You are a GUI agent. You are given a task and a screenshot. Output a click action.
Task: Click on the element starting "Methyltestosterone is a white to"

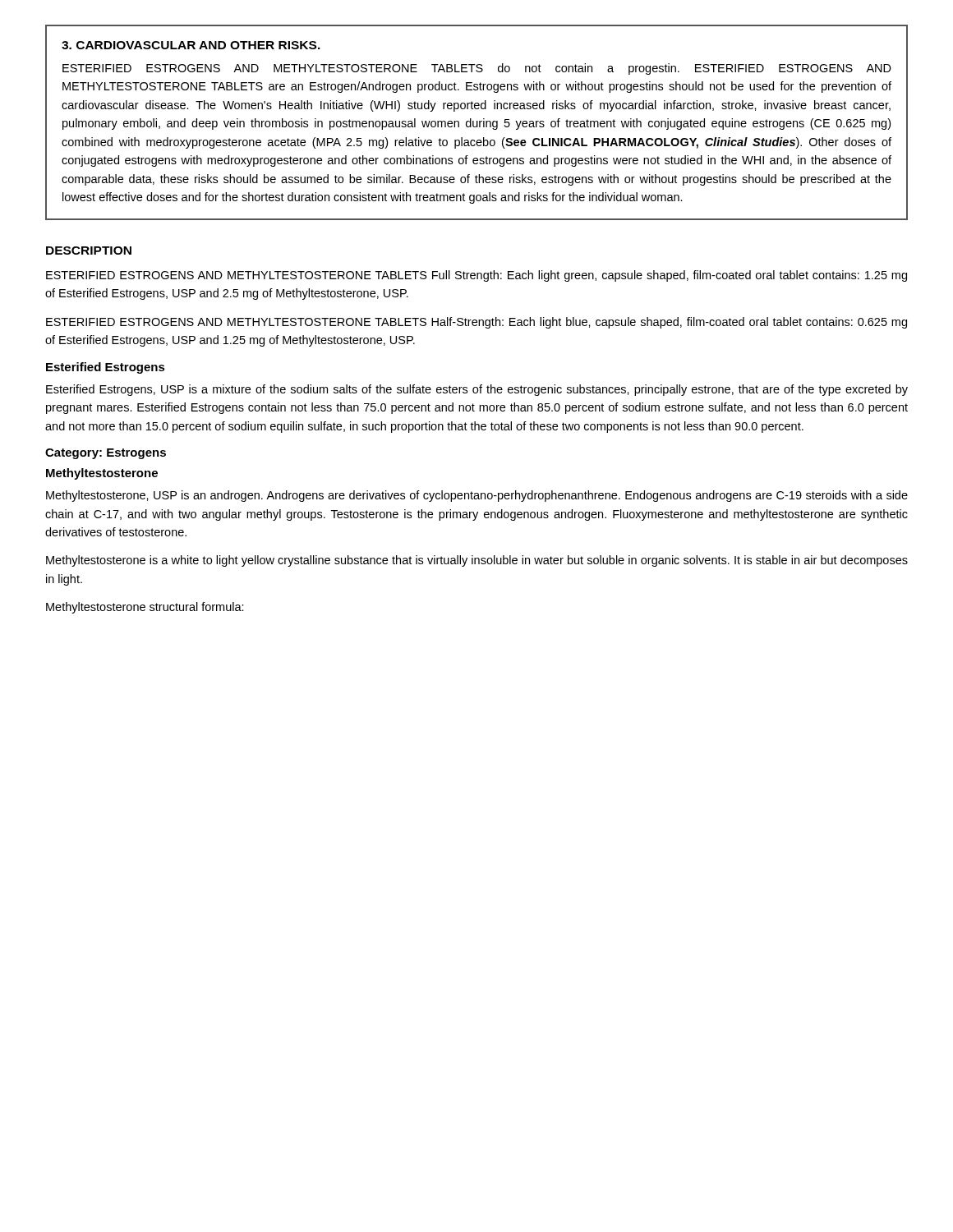point(476,570)
